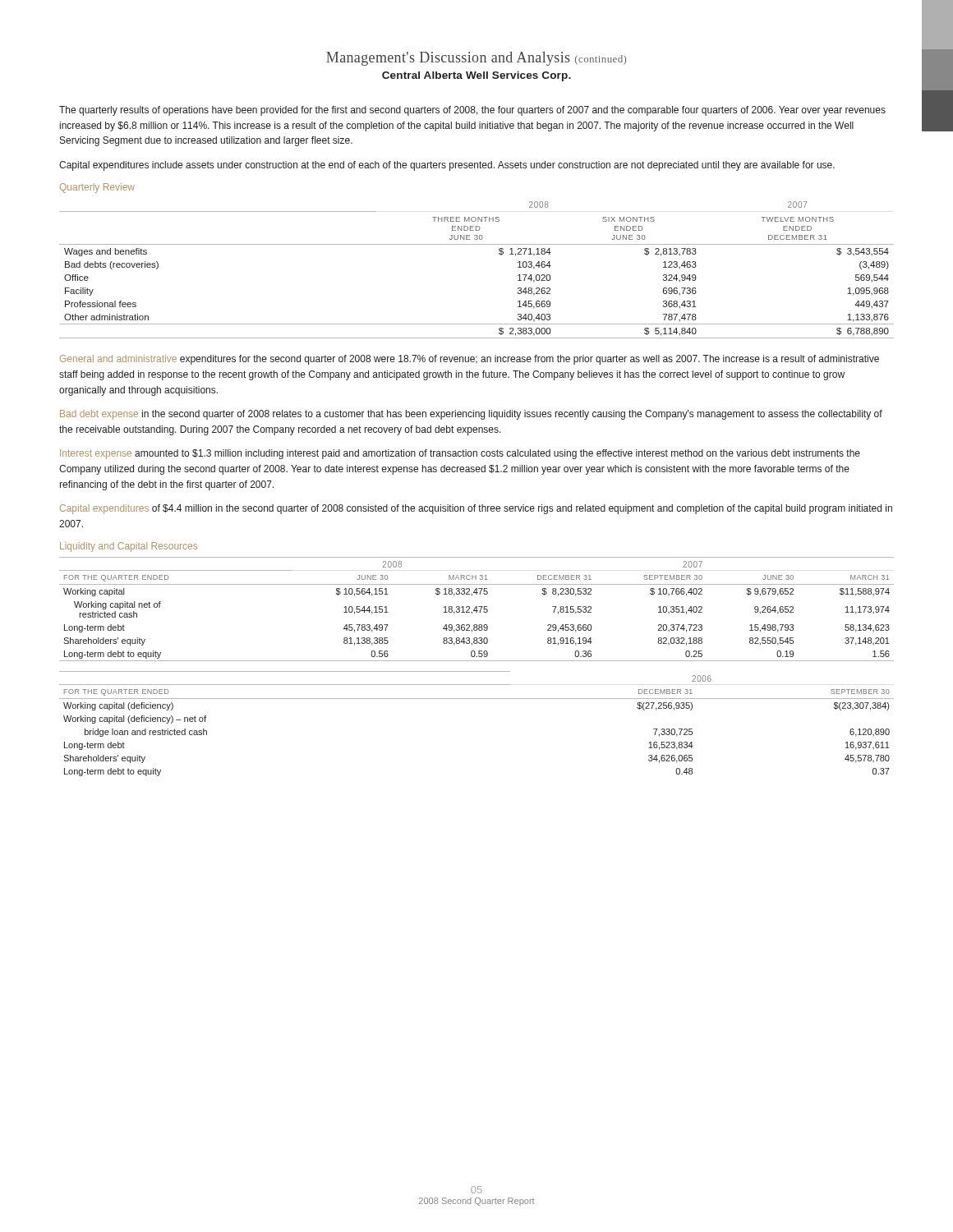Screen dimensions: 1232x953
Task: Locate the text block starting "Quarterly Review"
Action: tap(97, 188)
